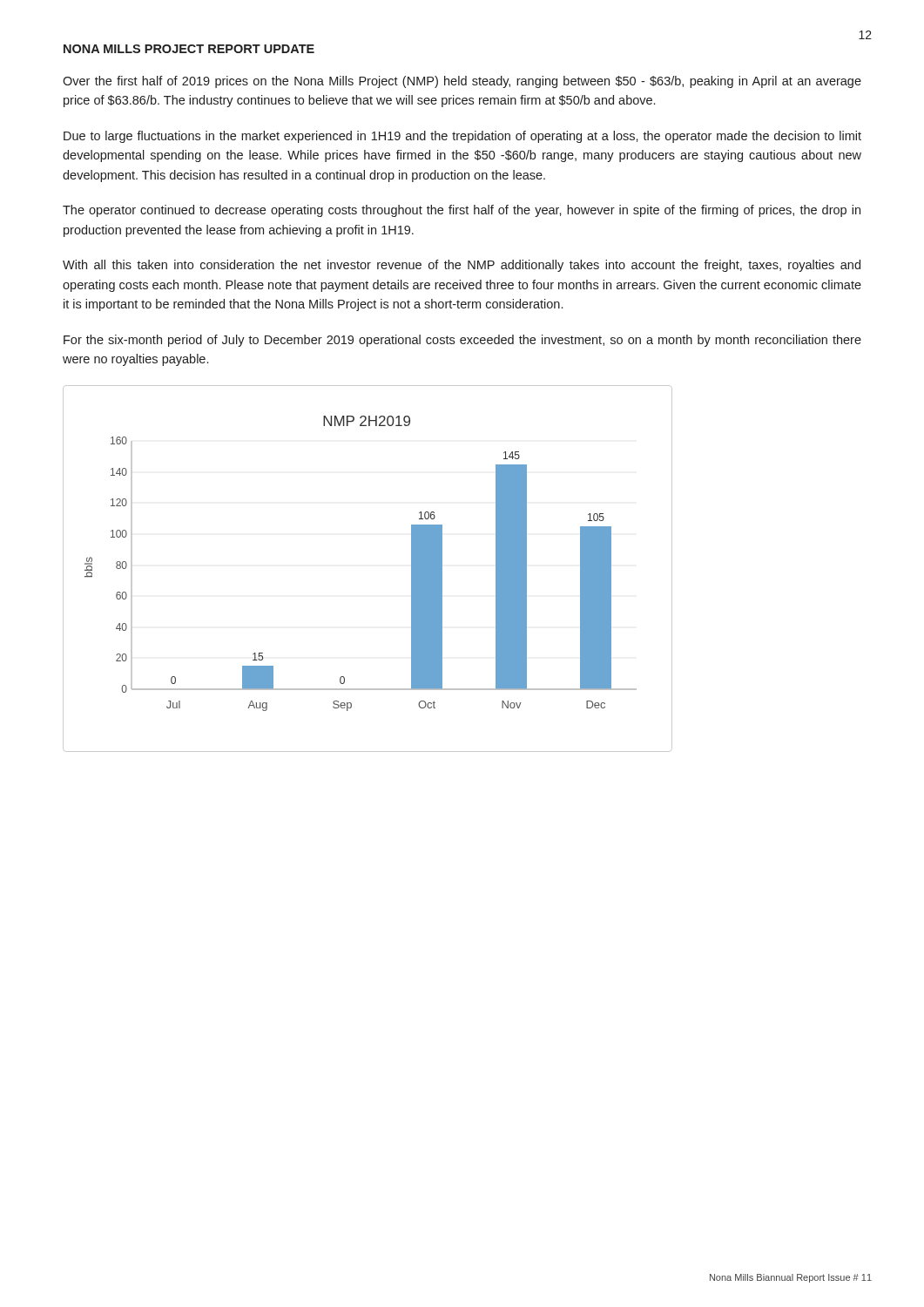Point to the block starting "NONA MILLS PROJECT REPORT UPDATE"

(x=189, y=49)
